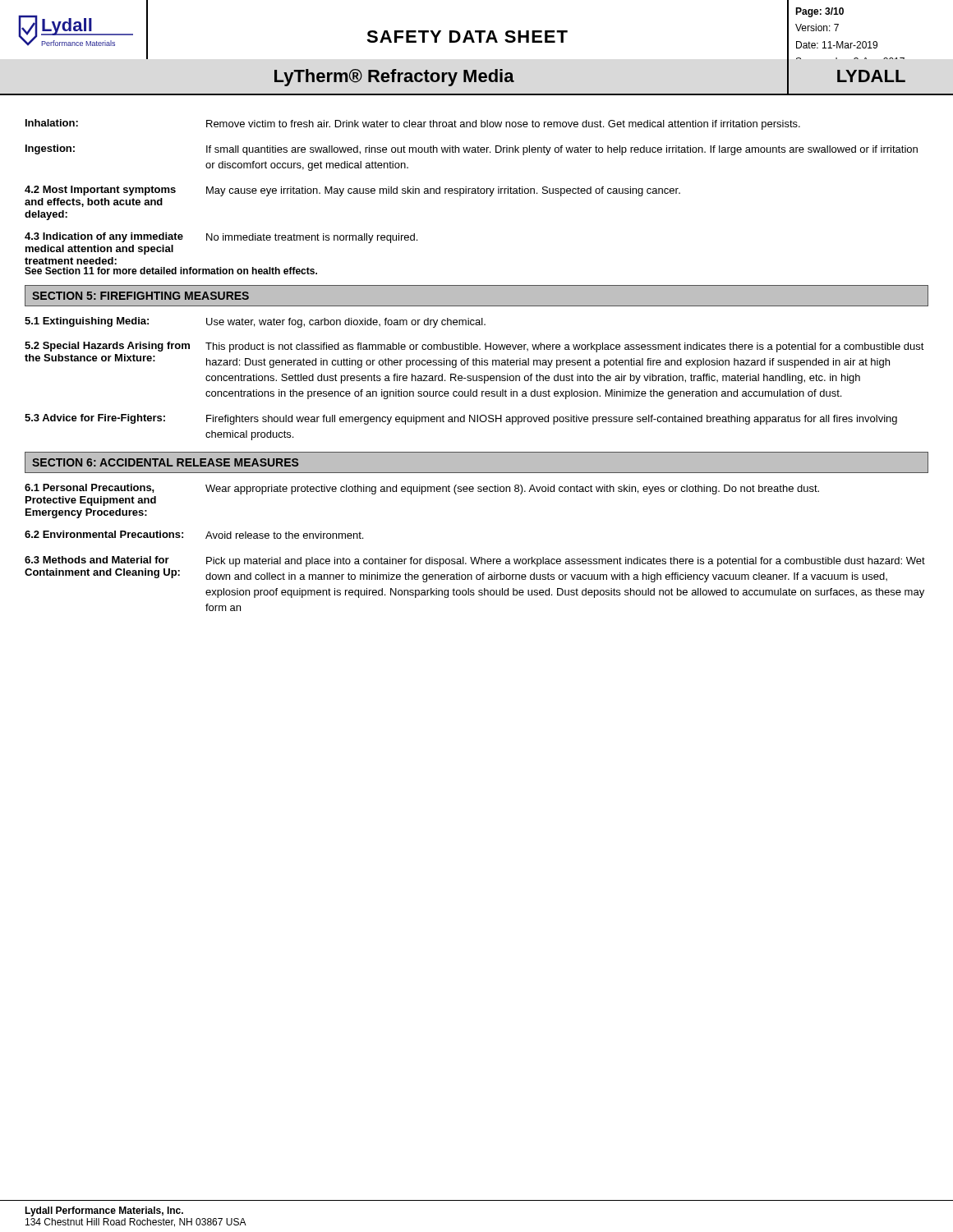Find the block on this page that starts "Ingestion: If small quantities are swallowed, rinse"
Viewport: 953px width, 1232px height.
476,157
